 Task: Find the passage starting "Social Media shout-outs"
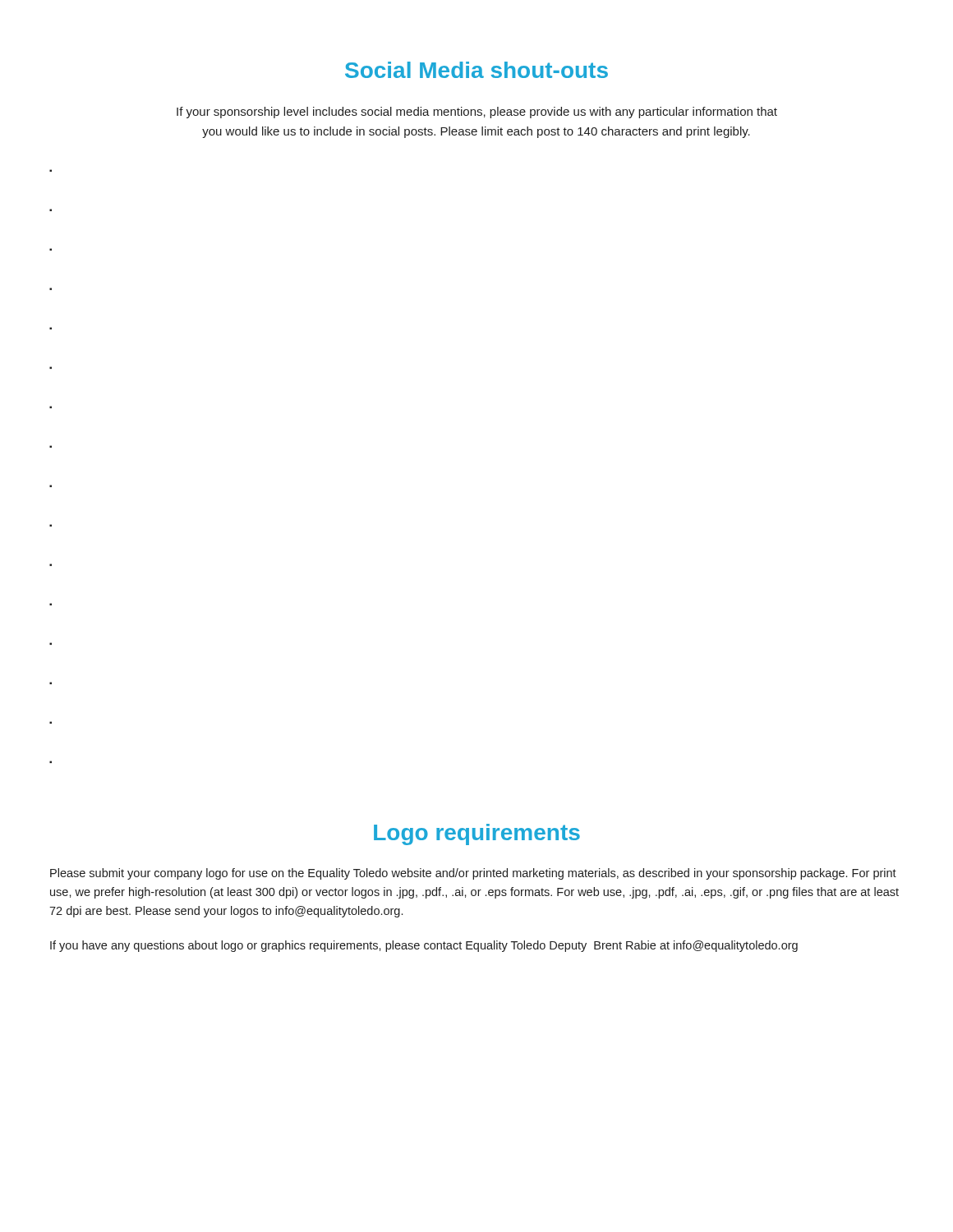[476, 70]
